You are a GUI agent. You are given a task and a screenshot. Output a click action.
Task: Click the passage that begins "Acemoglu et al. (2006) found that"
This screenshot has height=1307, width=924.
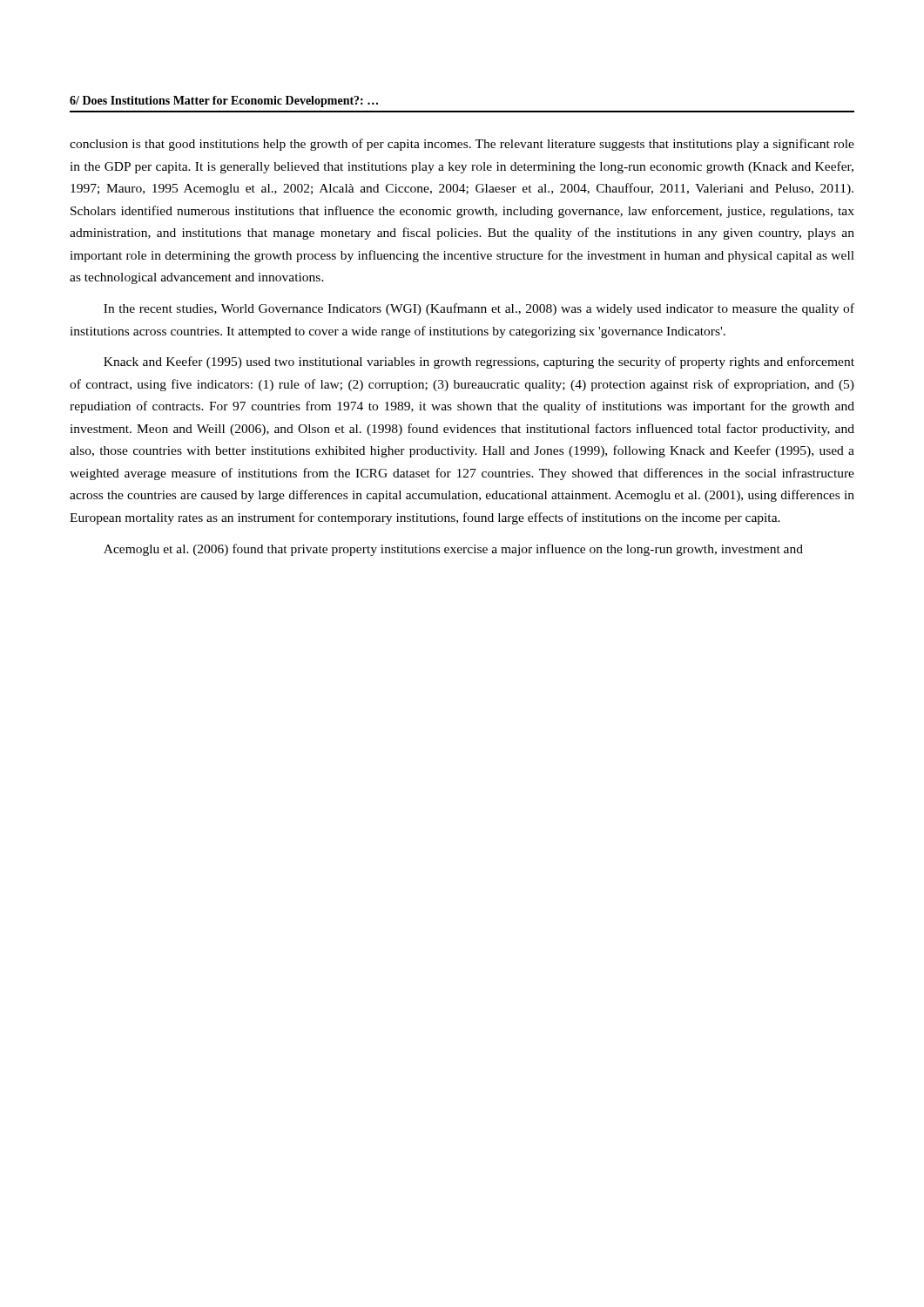(462, 548)
